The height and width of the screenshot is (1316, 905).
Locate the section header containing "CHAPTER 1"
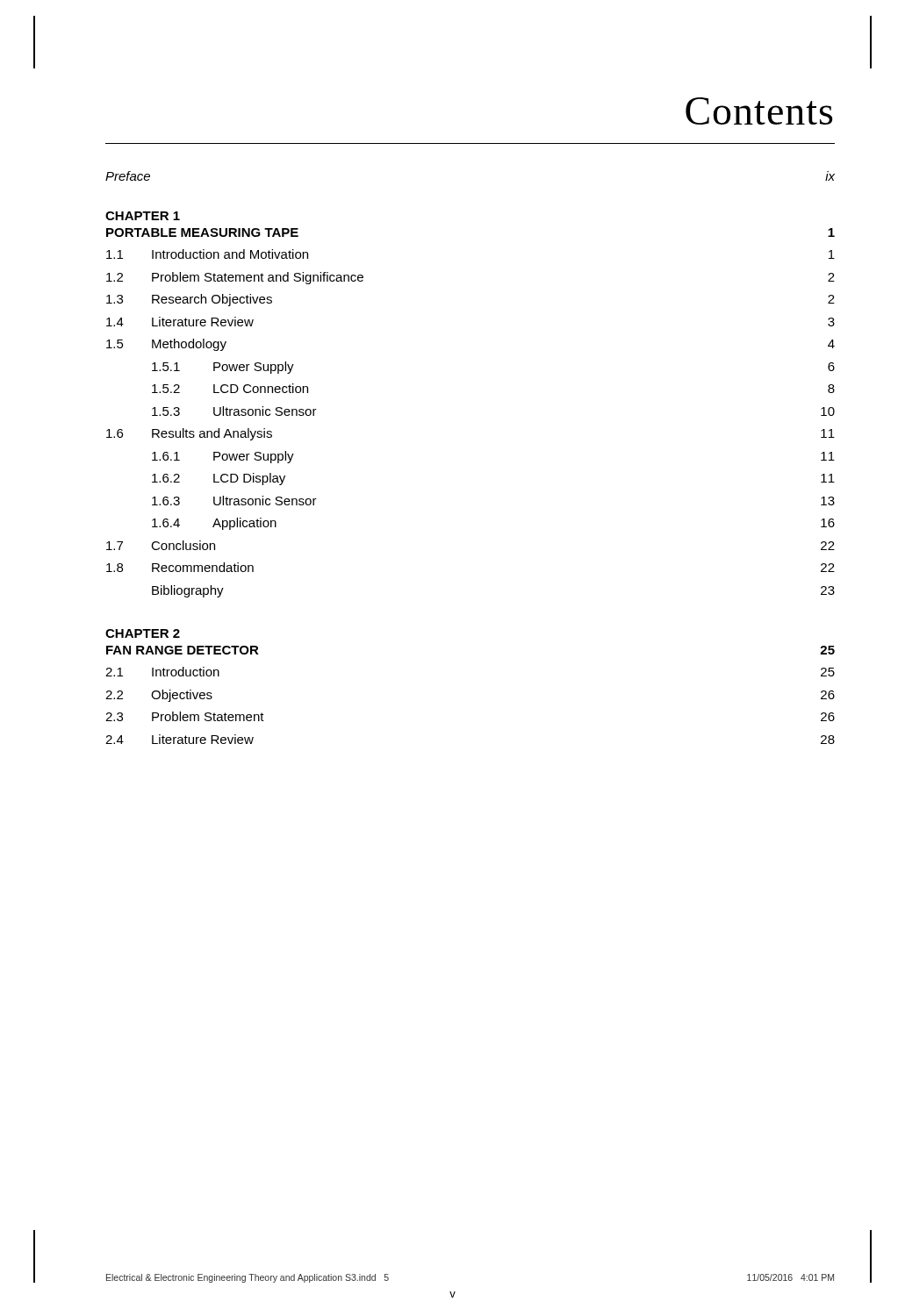[x=143, y=215]
